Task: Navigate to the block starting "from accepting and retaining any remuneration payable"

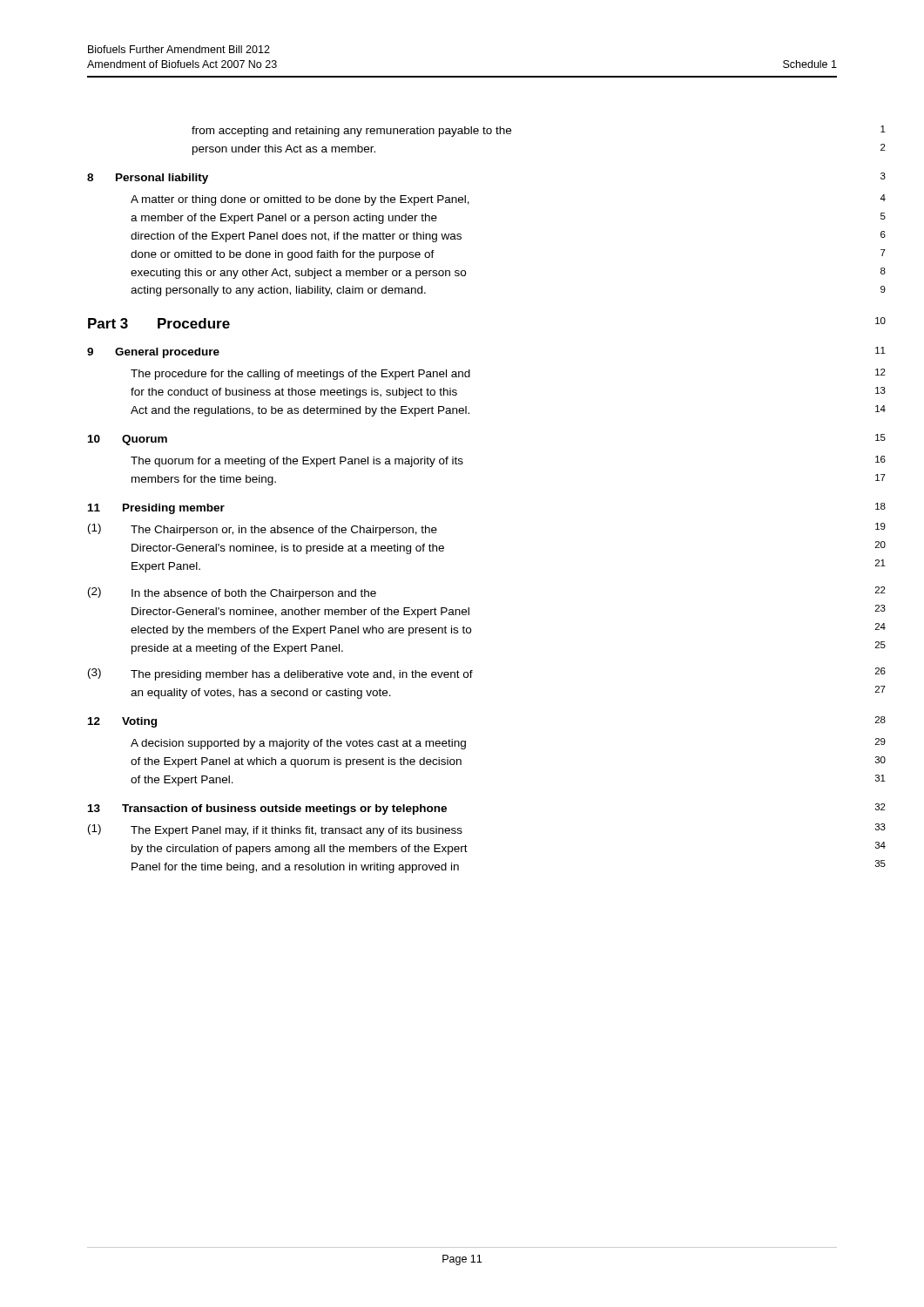Action: pyautogui.click(x=514, y=139)
